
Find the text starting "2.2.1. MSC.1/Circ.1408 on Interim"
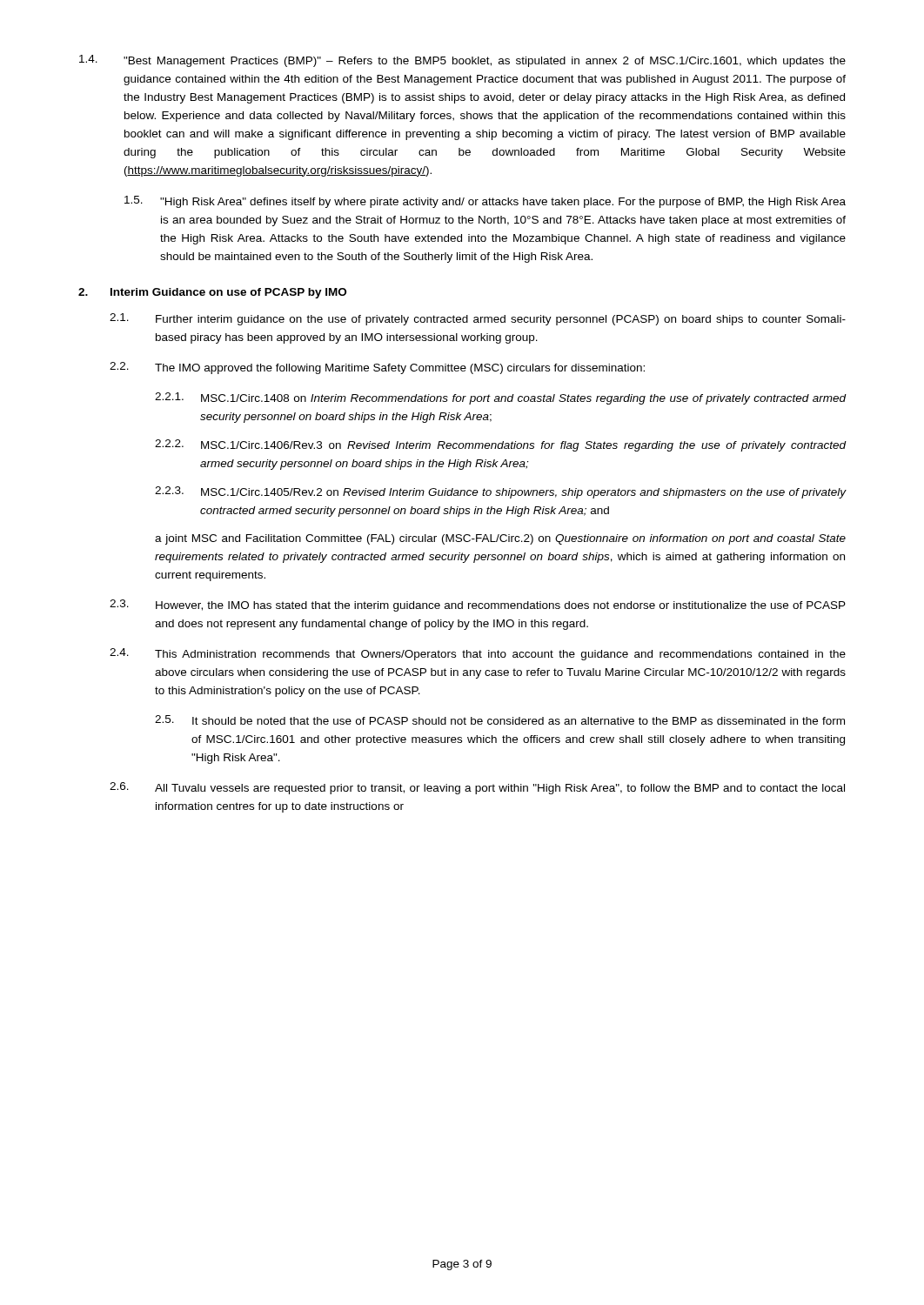pos(500,408)
